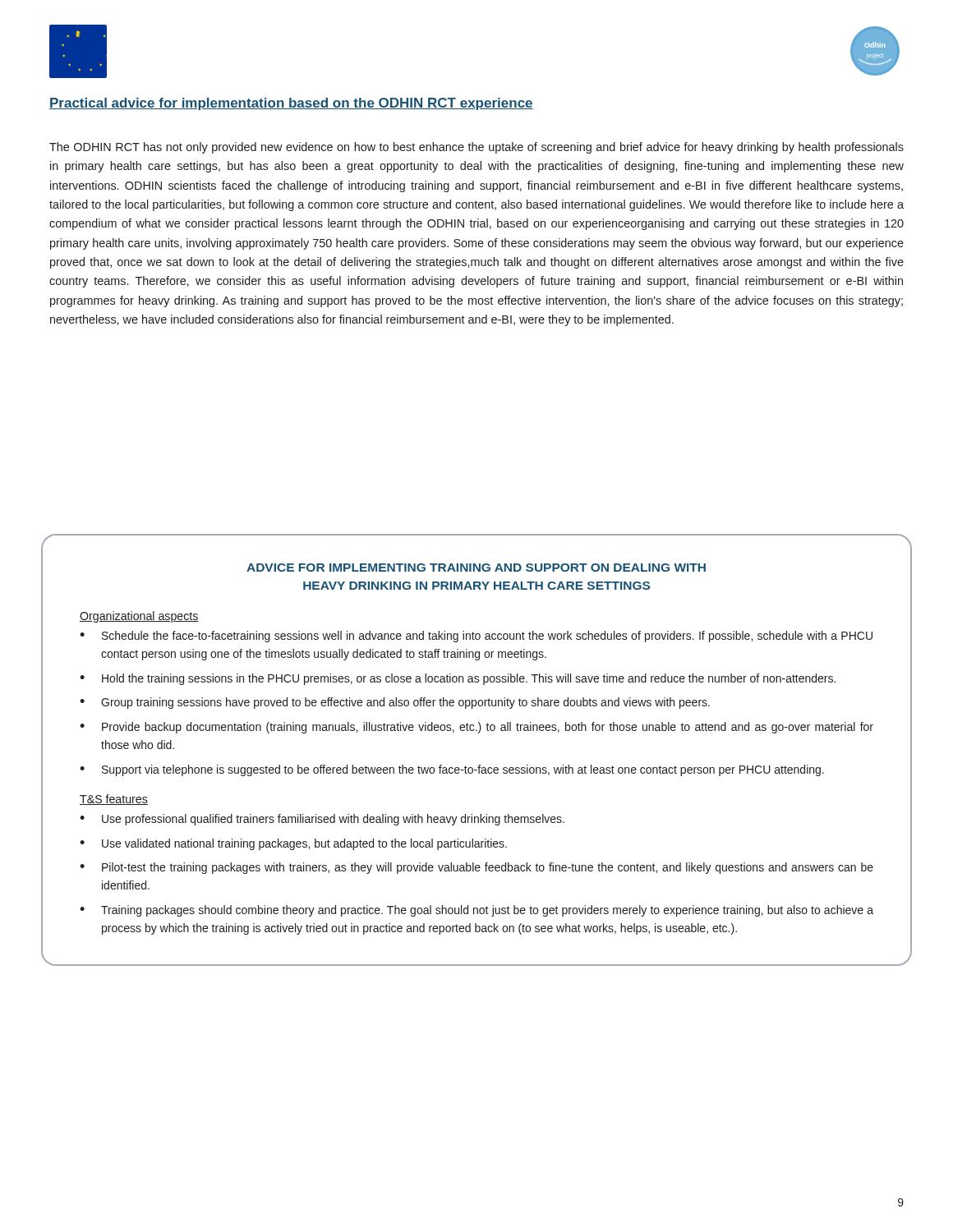Locate the text starting "• Group training sessions"
This screenshot has height=1232, width=953.
pyautogui.click(x=395, y=703)
